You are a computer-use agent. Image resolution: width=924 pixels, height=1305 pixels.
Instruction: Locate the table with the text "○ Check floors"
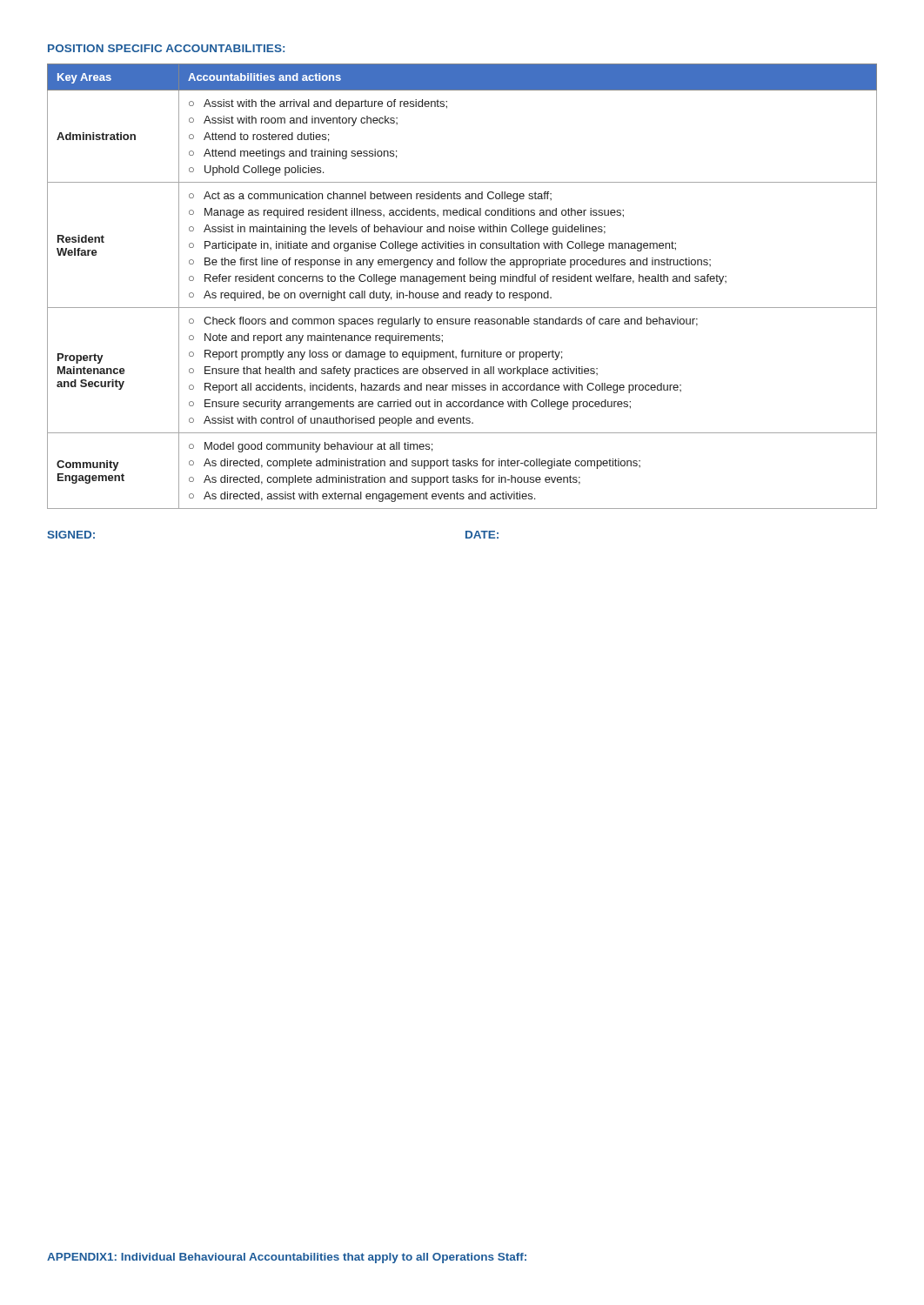462,286
